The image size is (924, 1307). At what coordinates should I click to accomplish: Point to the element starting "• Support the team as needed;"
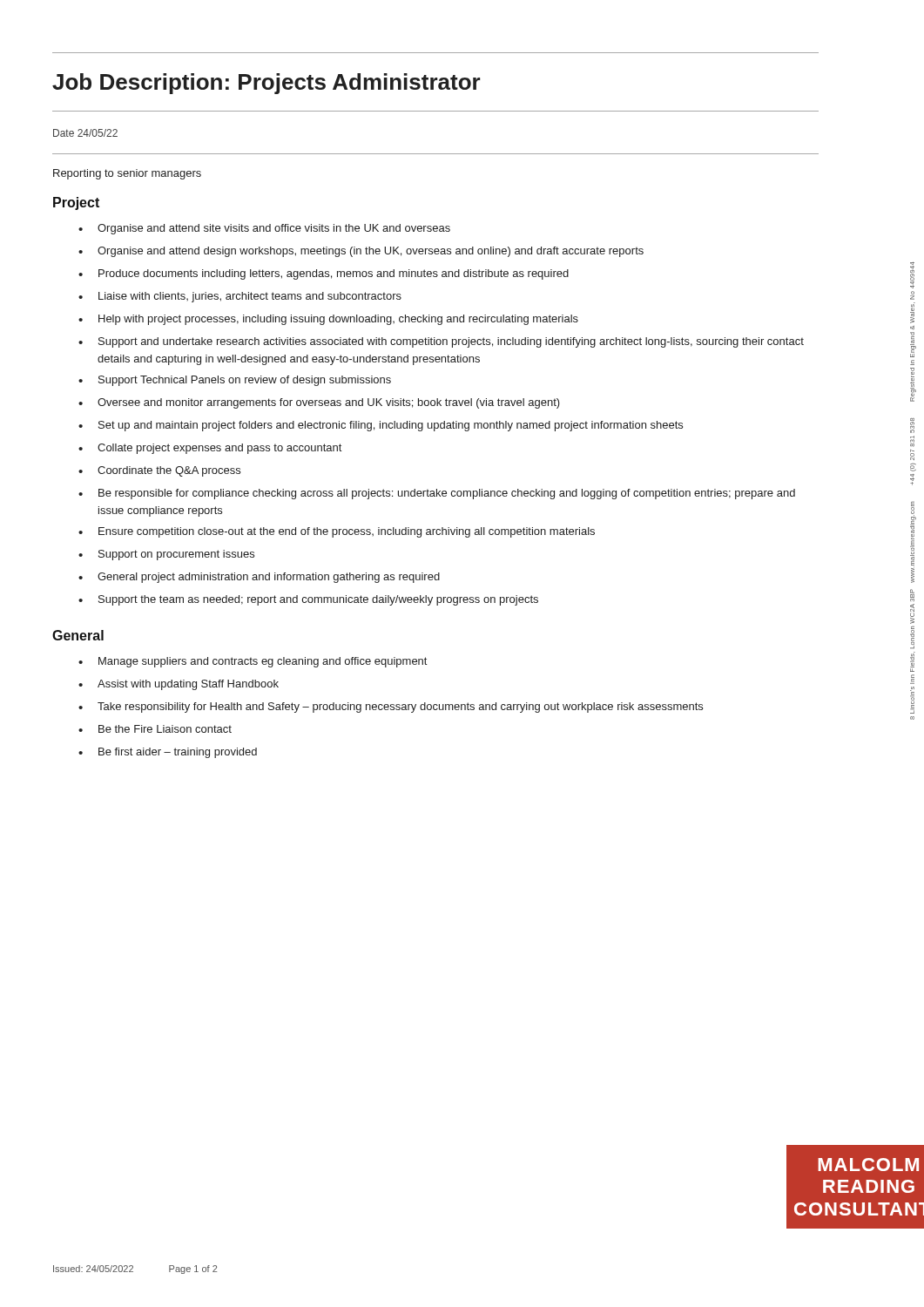pyautogui.click(x=309, y=600)
